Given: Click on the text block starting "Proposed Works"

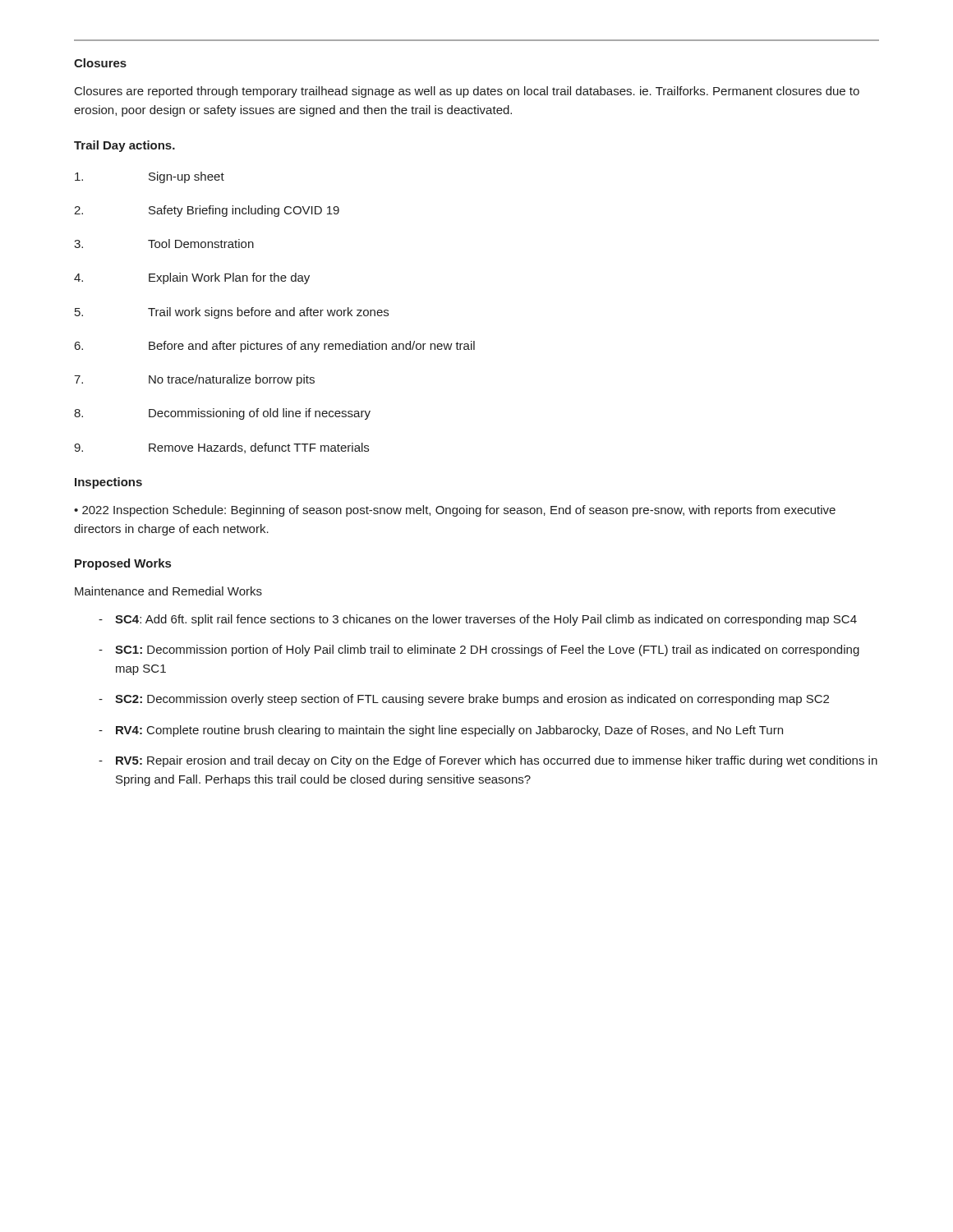Looking at the screenshot, I should tap(123, 563).
